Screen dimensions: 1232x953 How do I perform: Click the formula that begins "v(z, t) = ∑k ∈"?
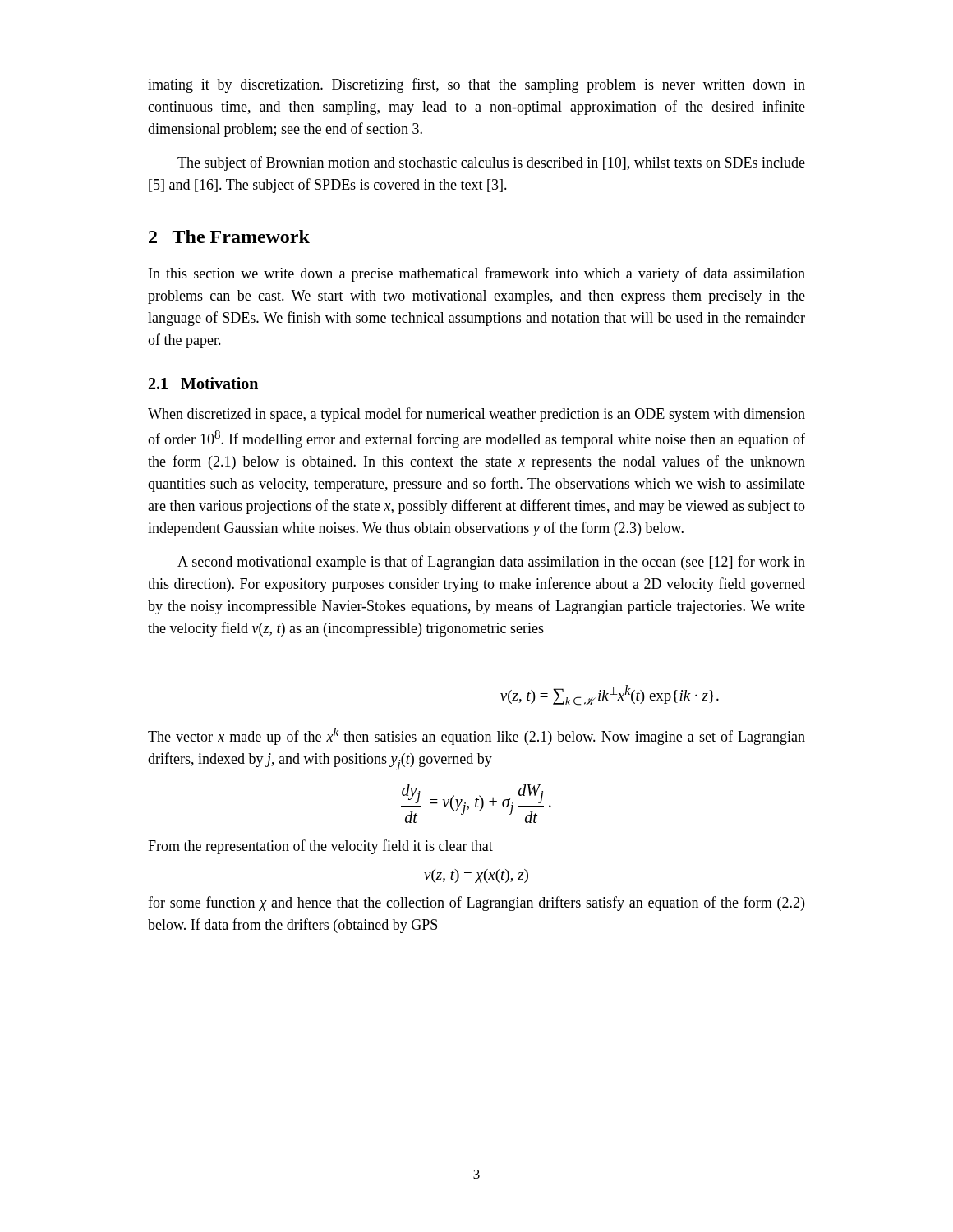coord(610,695)
